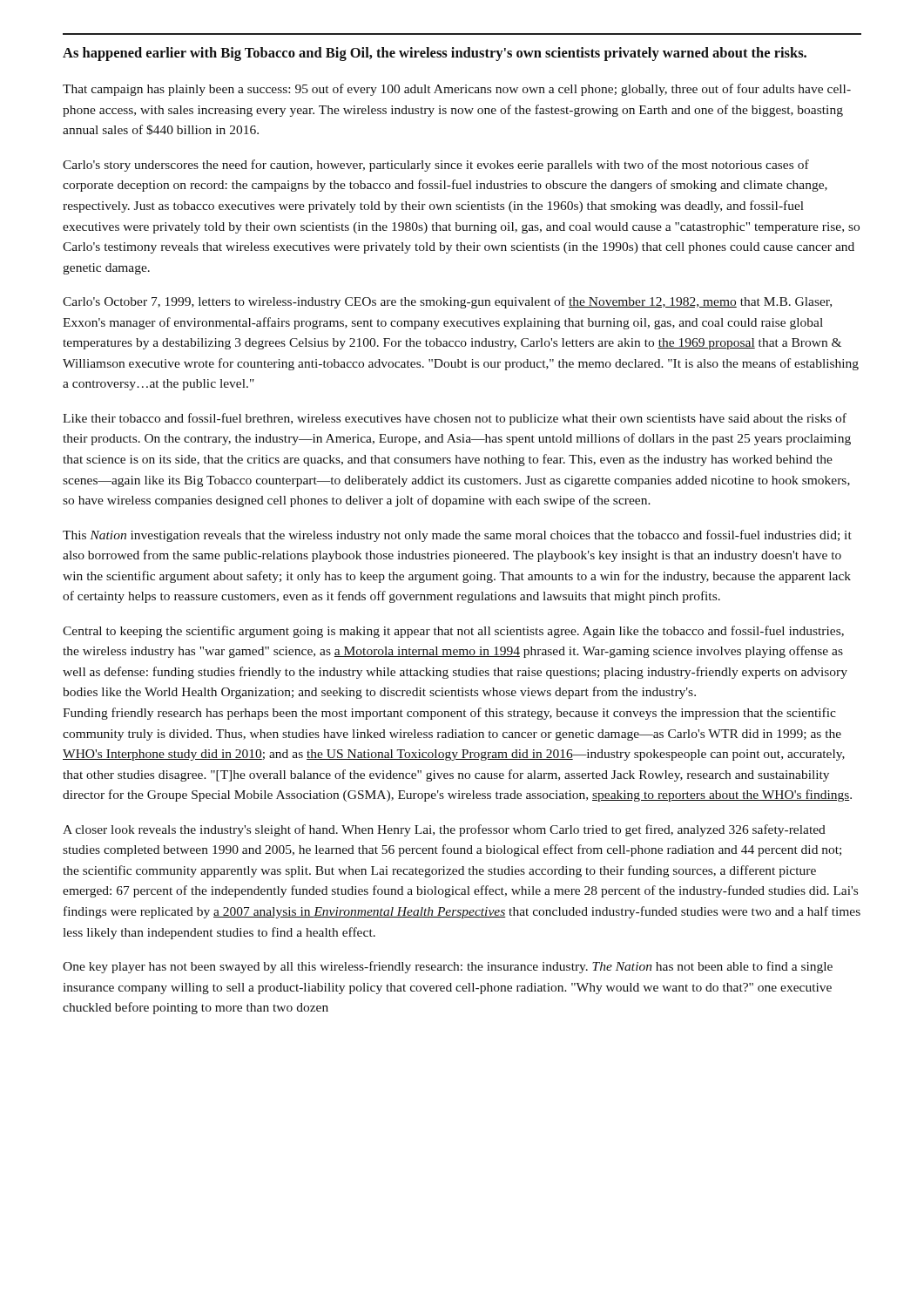Locate the block of text that opens with "A closer look reveals"
Screen dimensions: 1307x924
coord(462,880)
